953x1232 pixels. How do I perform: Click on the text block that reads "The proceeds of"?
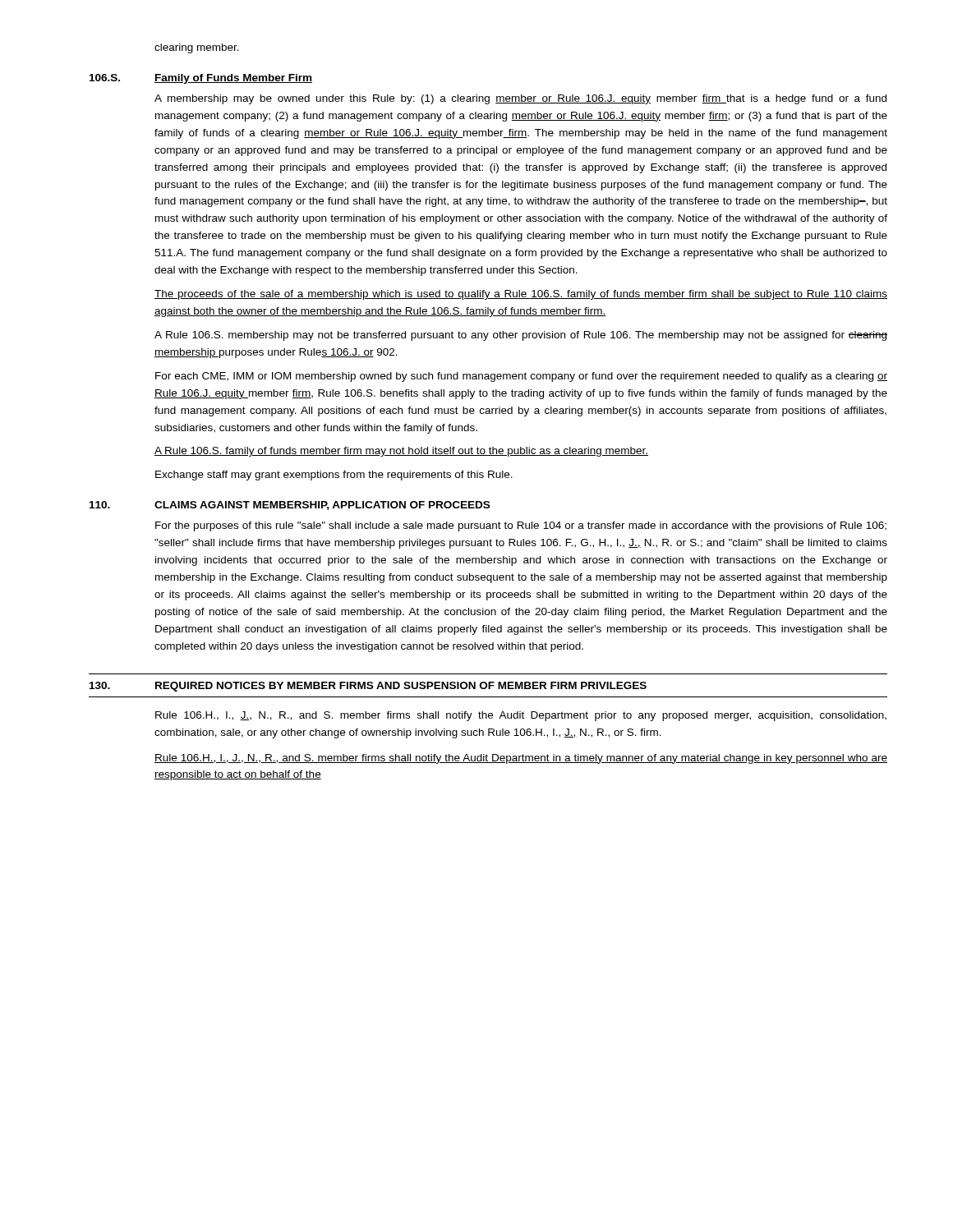[521, 302]
